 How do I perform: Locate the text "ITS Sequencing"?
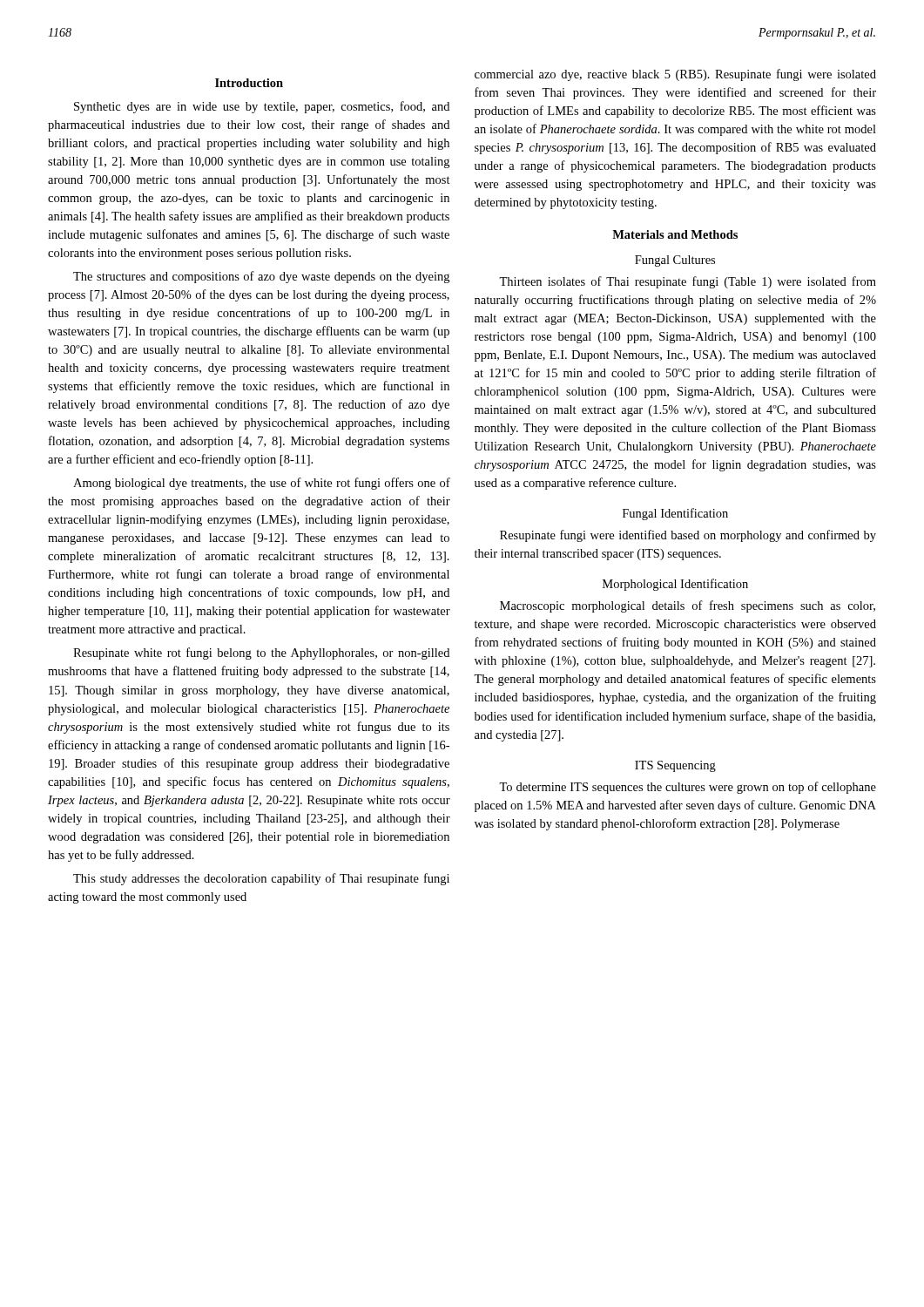(675, 765)
